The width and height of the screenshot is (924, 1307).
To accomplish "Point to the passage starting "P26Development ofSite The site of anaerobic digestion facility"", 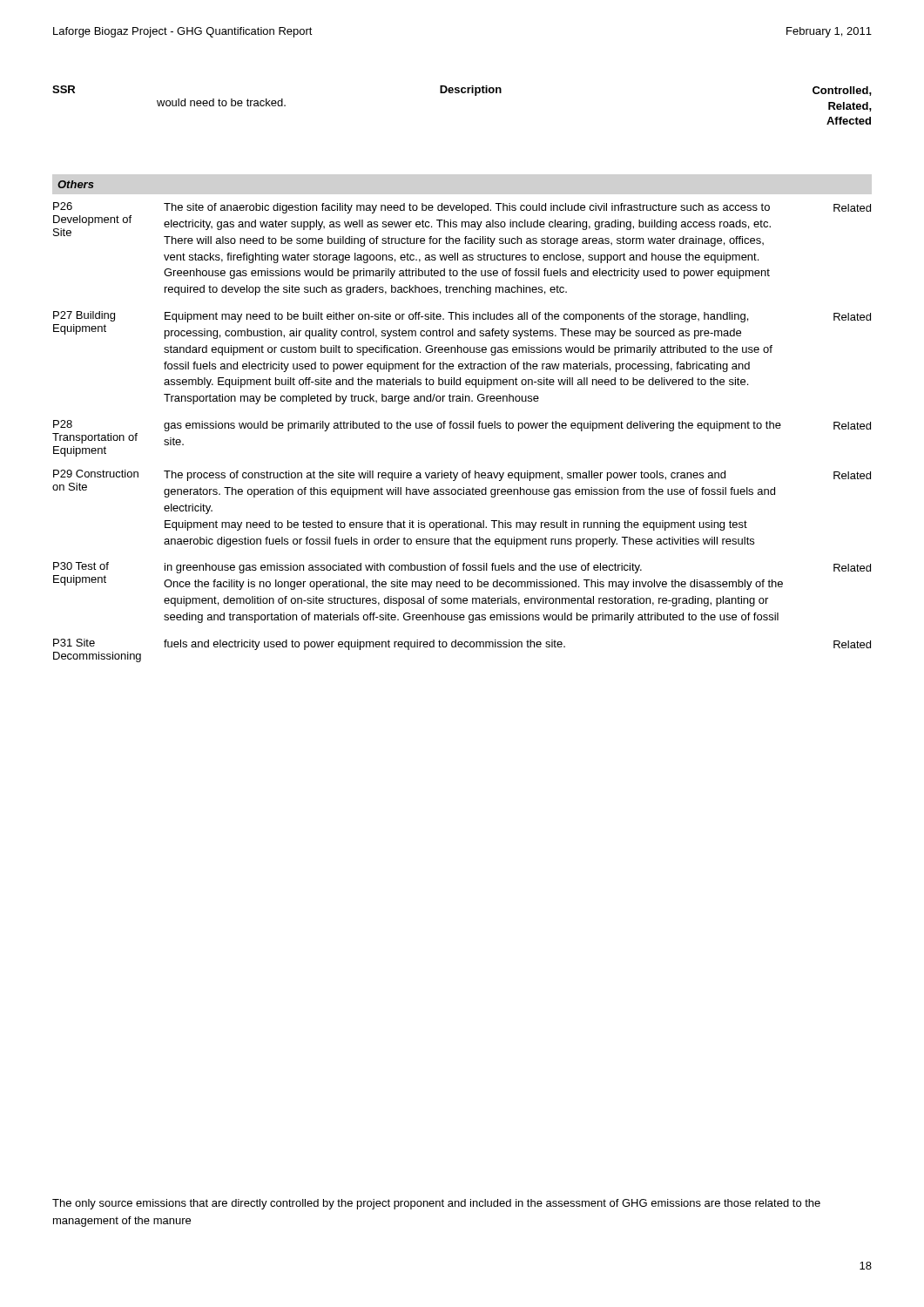I will tap(462, 249).
